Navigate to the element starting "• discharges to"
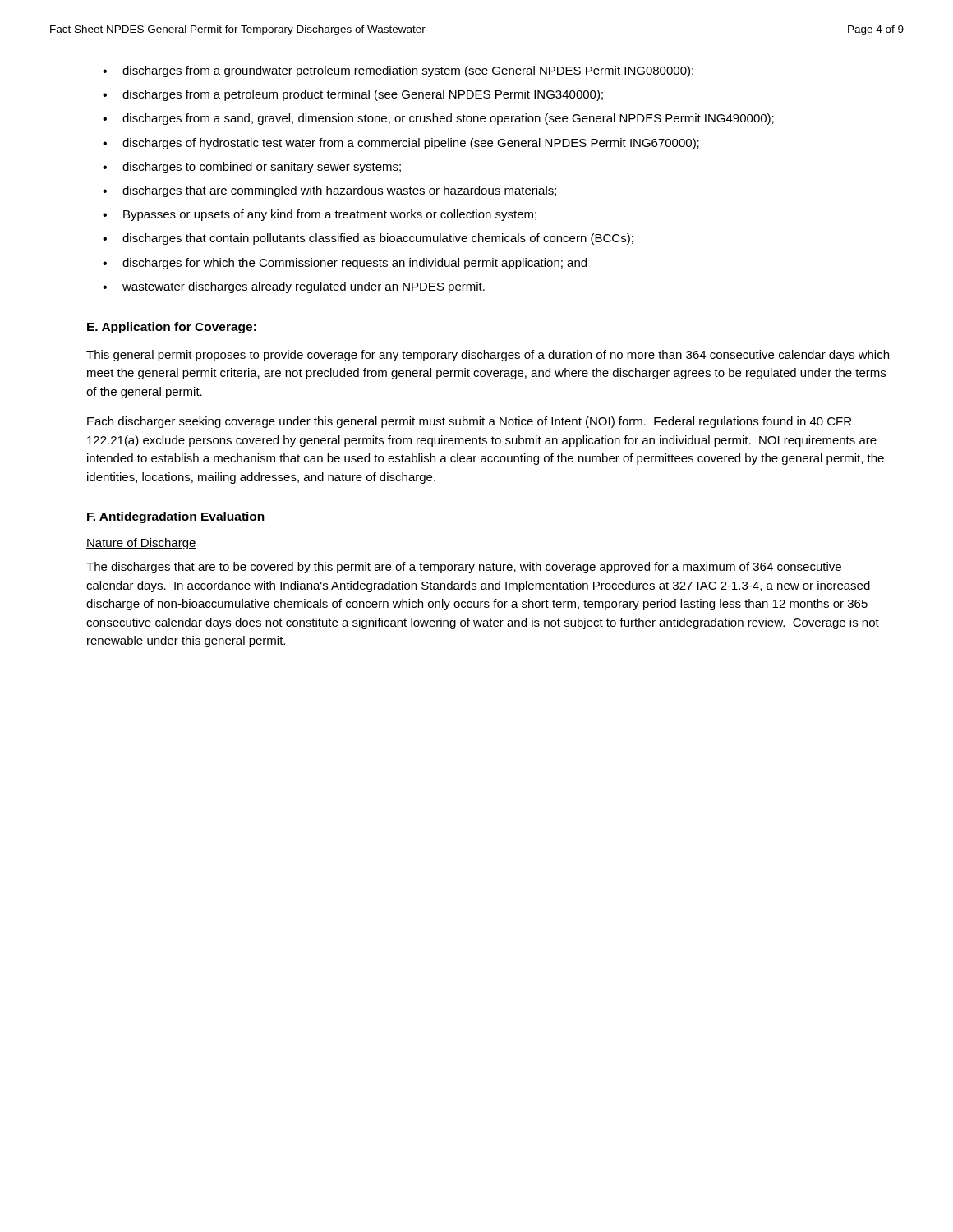This screenshot has width=953, height=1232. tap(252, 167)
